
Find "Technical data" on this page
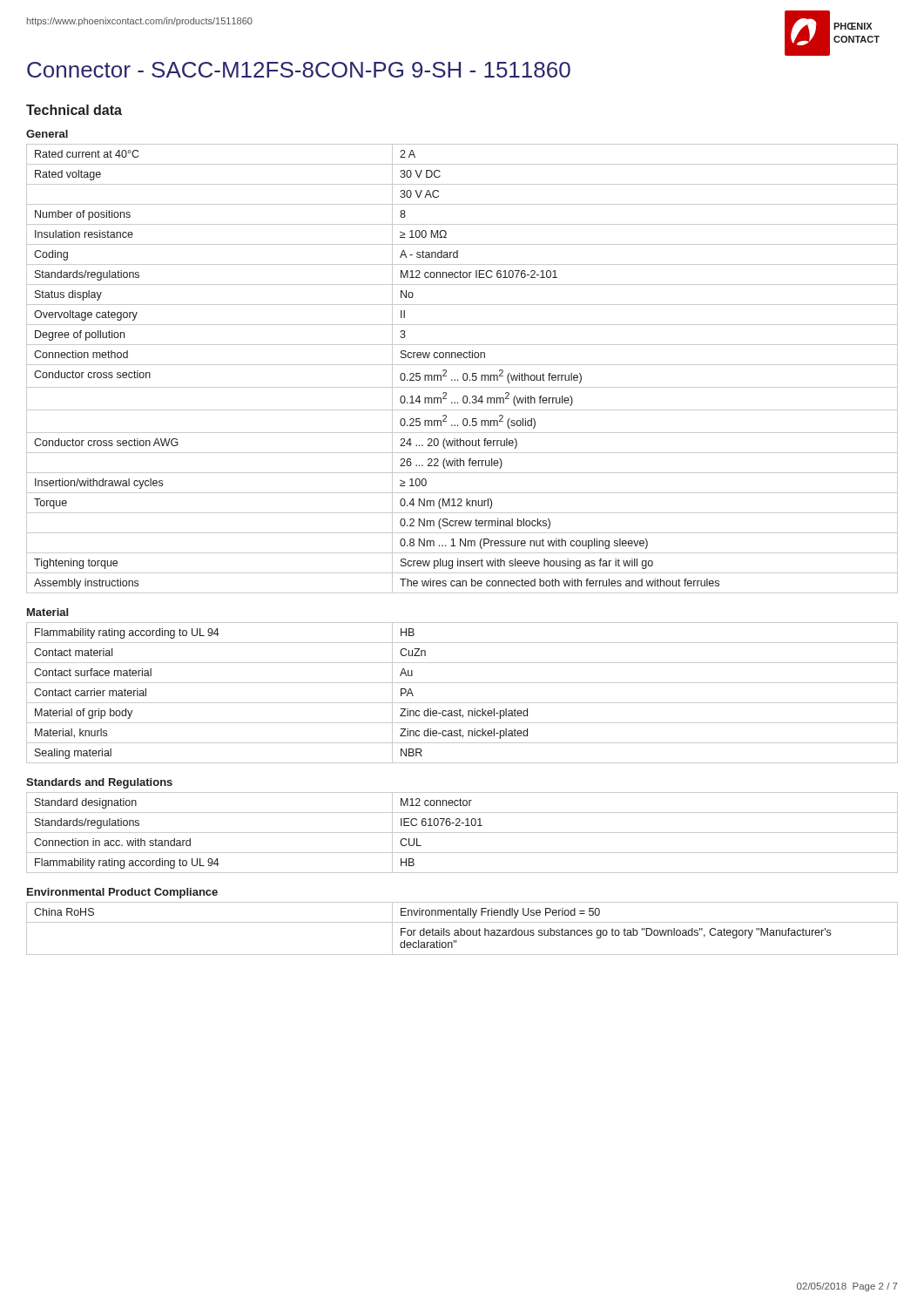[x=74, y=110]
